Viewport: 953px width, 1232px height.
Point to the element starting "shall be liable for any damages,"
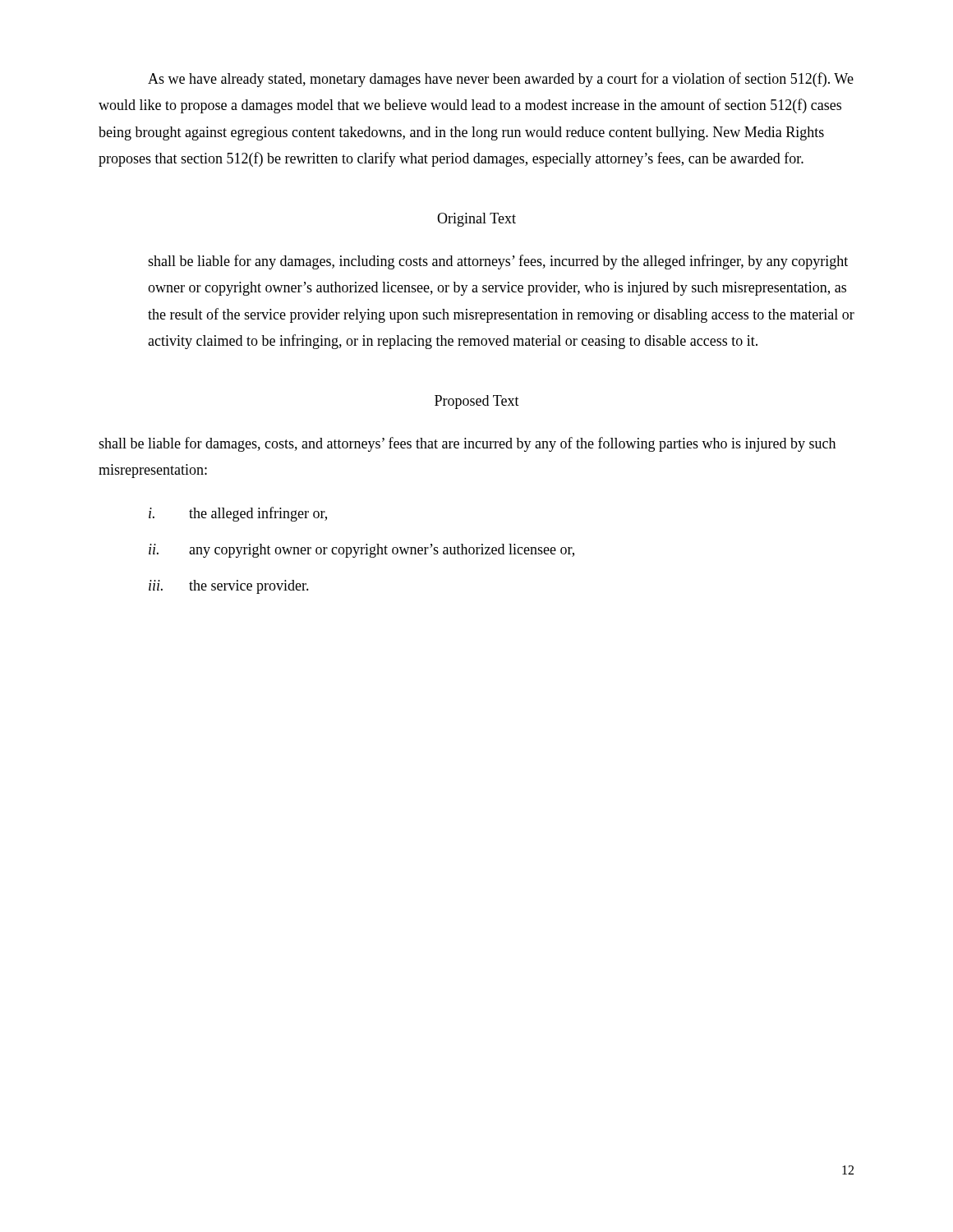(501, 301)
